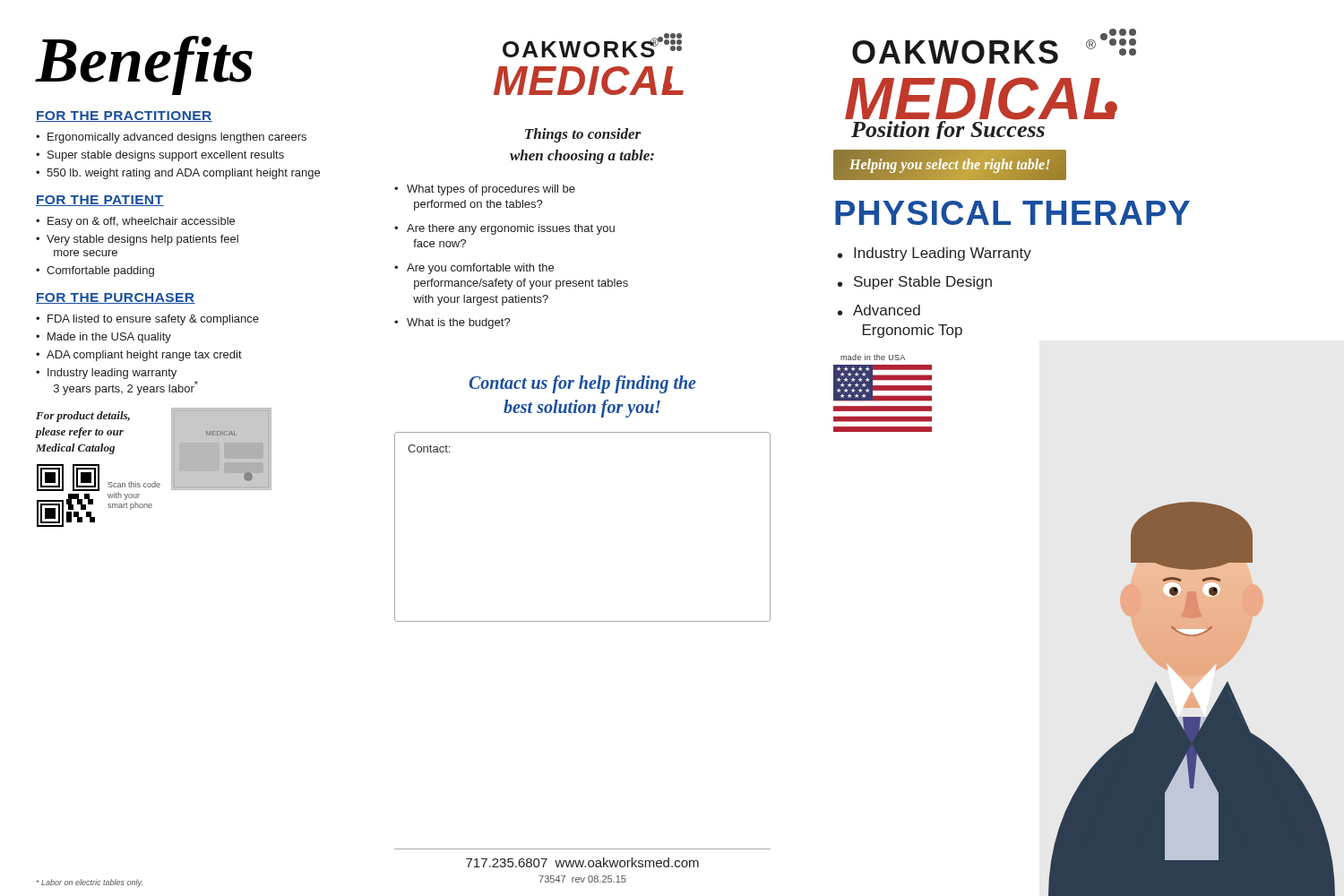The width and height of the screenshot is (1344, 896).
Task: Select the list item that reads "• Ergonomically advanced designs lengthen careers"
Action: (x=171, y=136)
